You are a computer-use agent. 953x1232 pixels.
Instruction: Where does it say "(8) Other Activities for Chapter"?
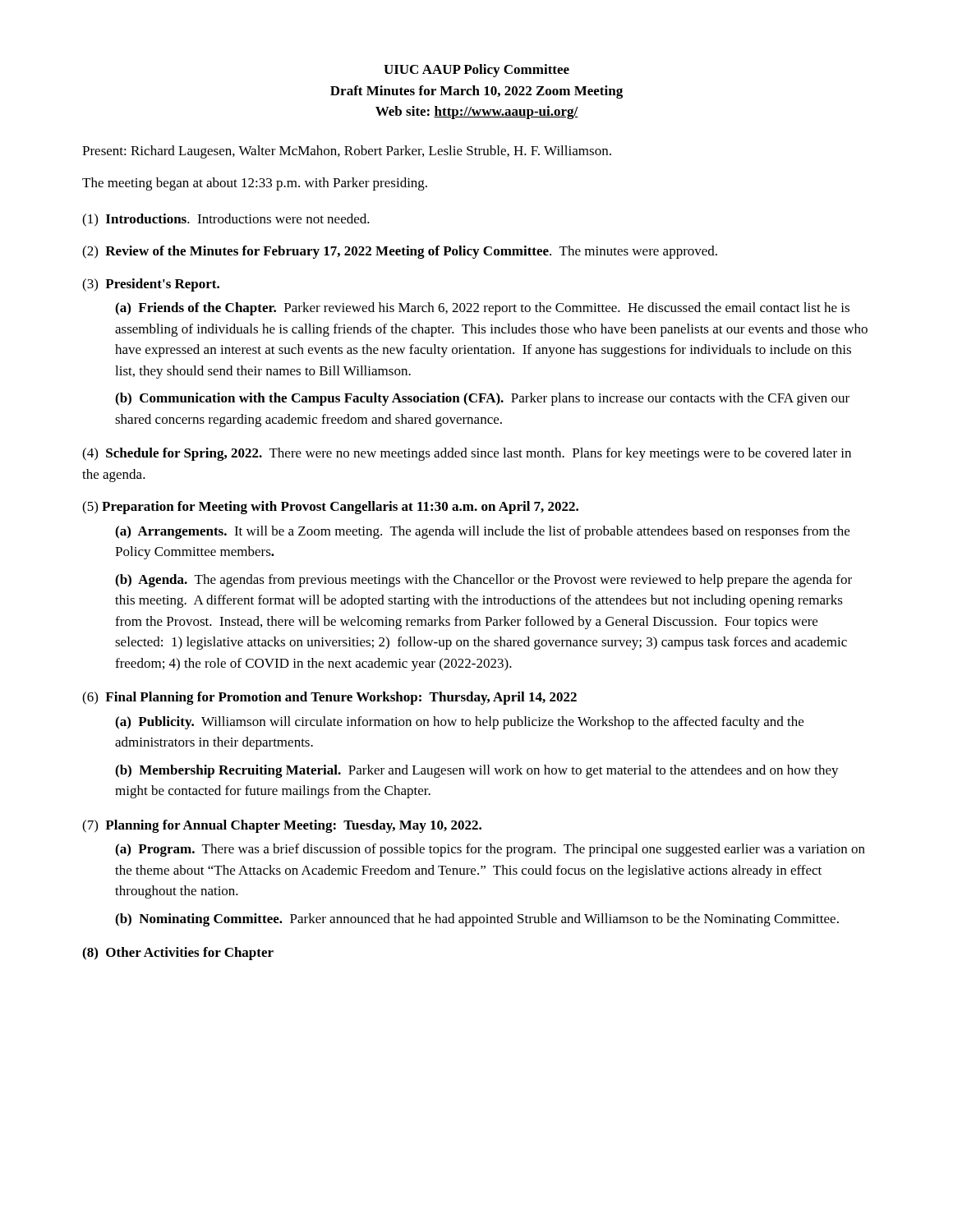(x=178, y=952)
